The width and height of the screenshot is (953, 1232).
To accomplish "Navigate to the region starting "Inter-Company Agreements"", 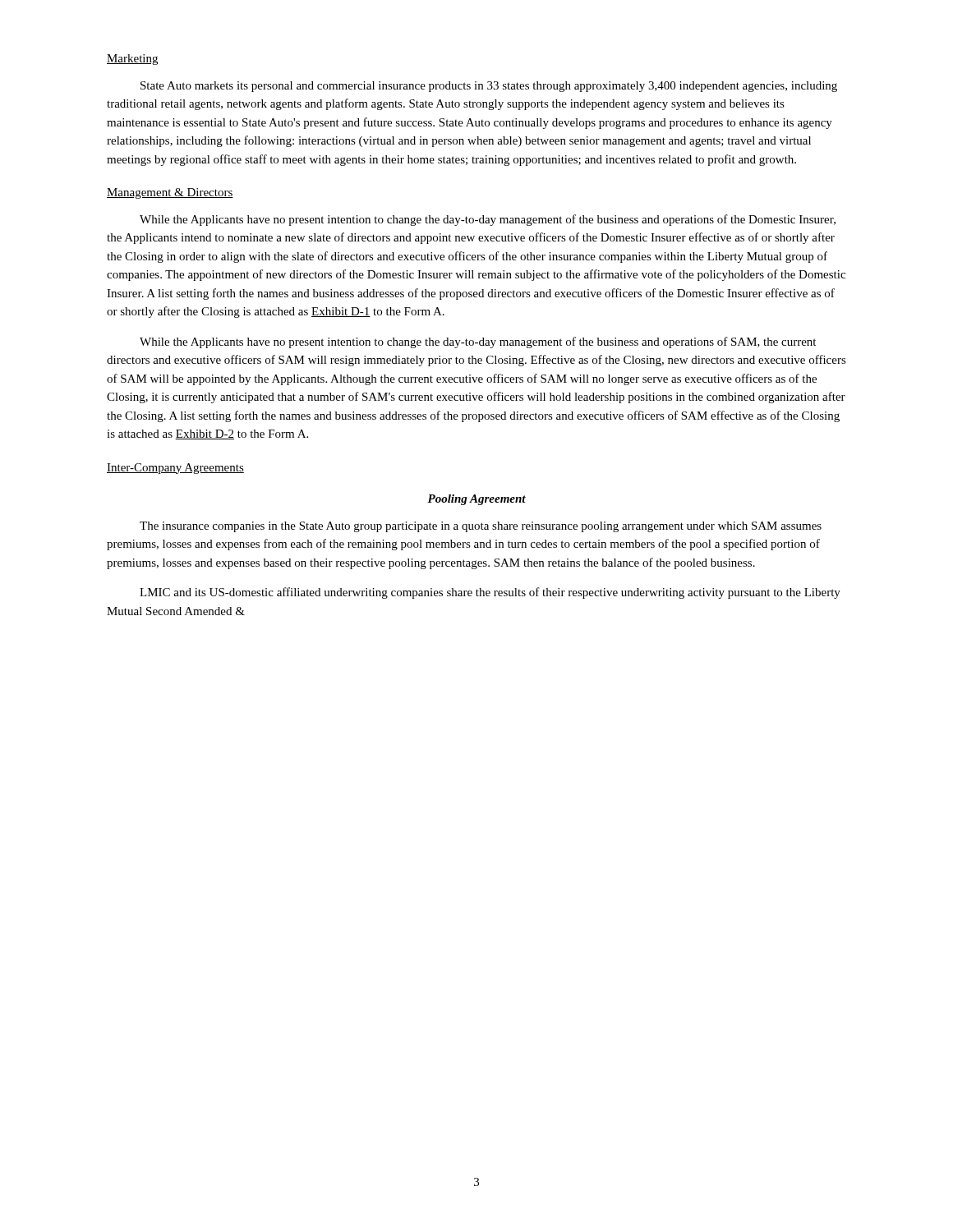I will coord(175,467).
